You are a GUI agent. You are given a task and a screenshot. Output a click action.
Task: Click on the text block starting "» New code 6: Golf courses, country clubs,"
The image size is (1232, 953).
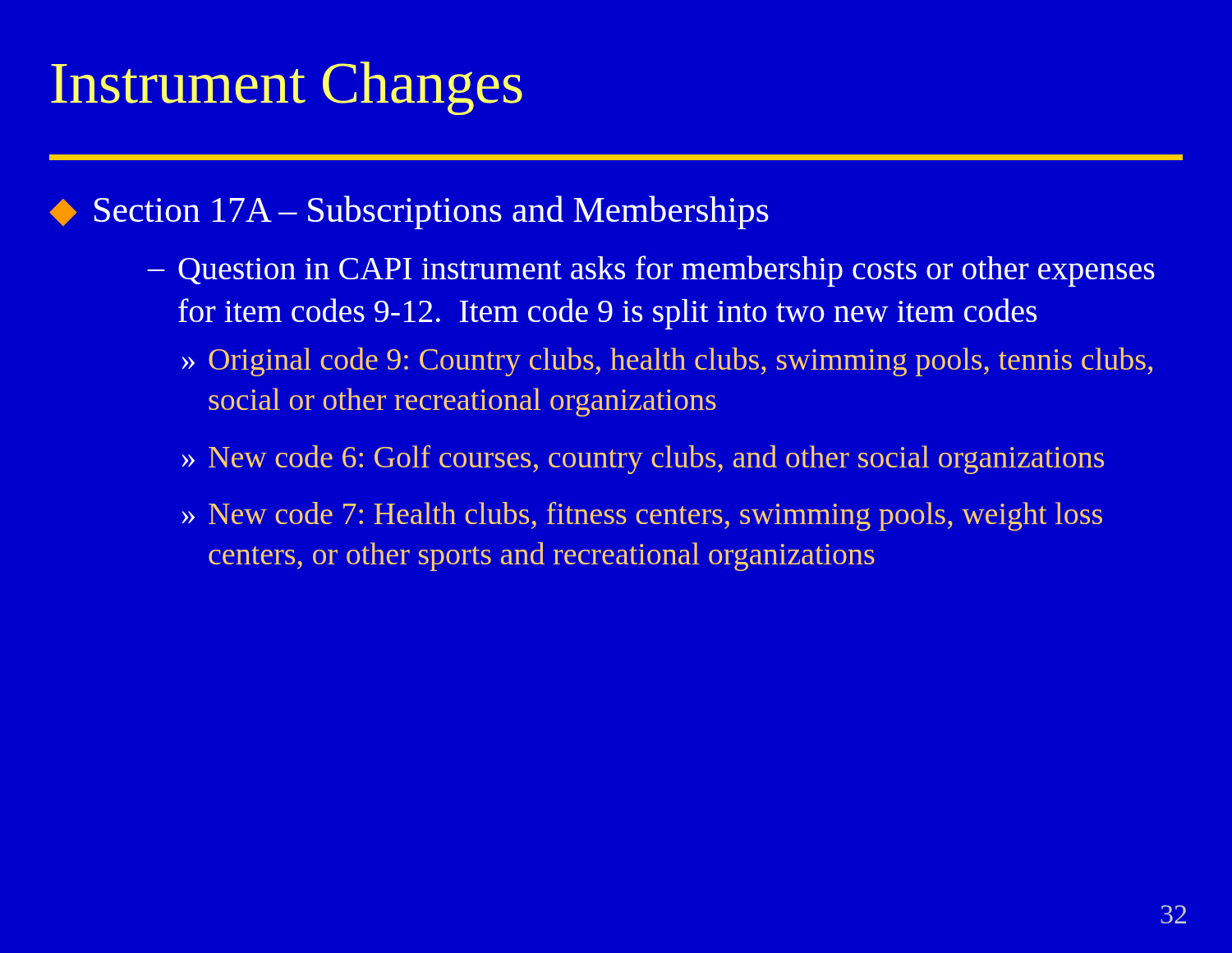pyautogui.click(x=643, y=457)
